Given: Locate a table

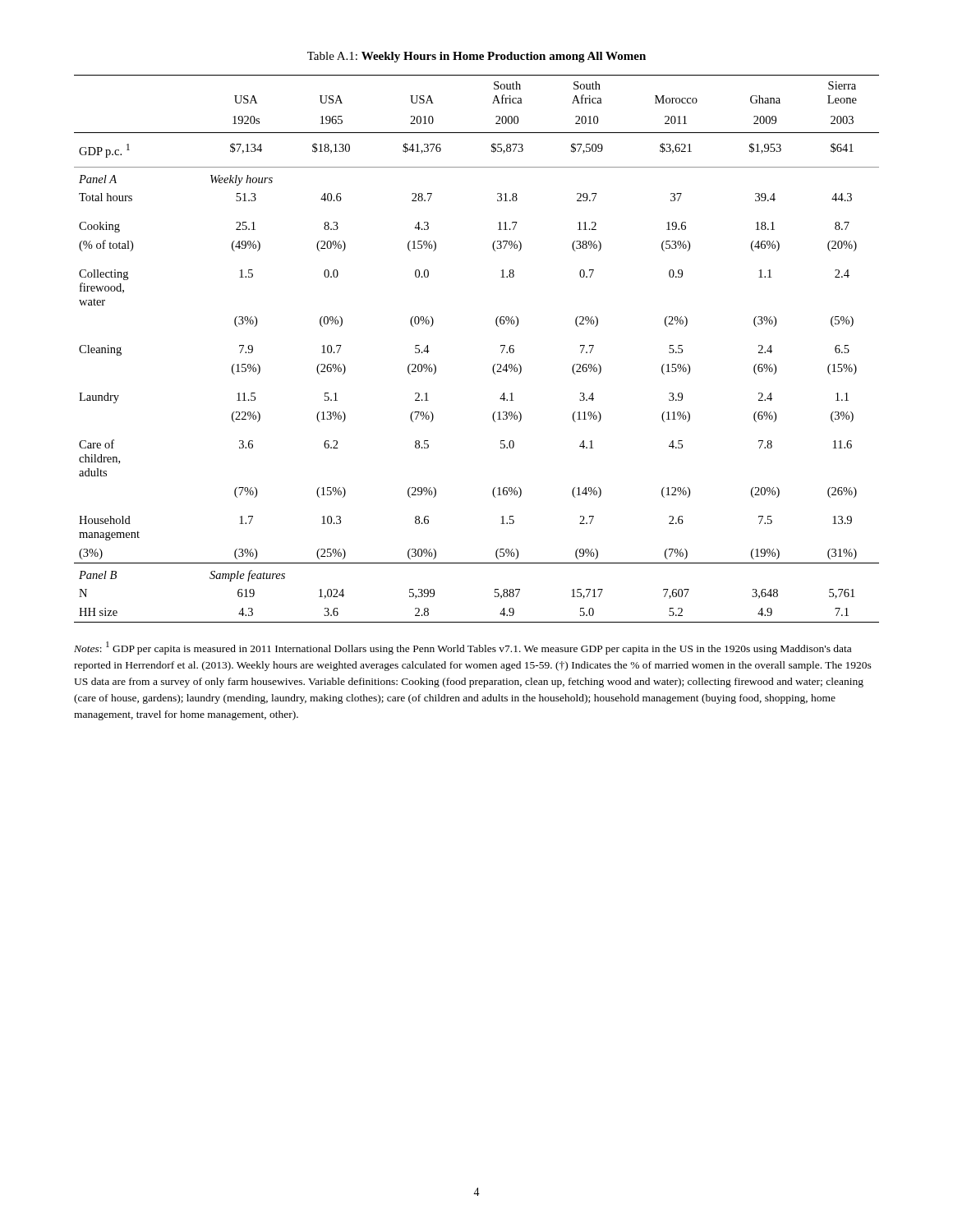Looking at the screenshot, I should tap(476, 349).
